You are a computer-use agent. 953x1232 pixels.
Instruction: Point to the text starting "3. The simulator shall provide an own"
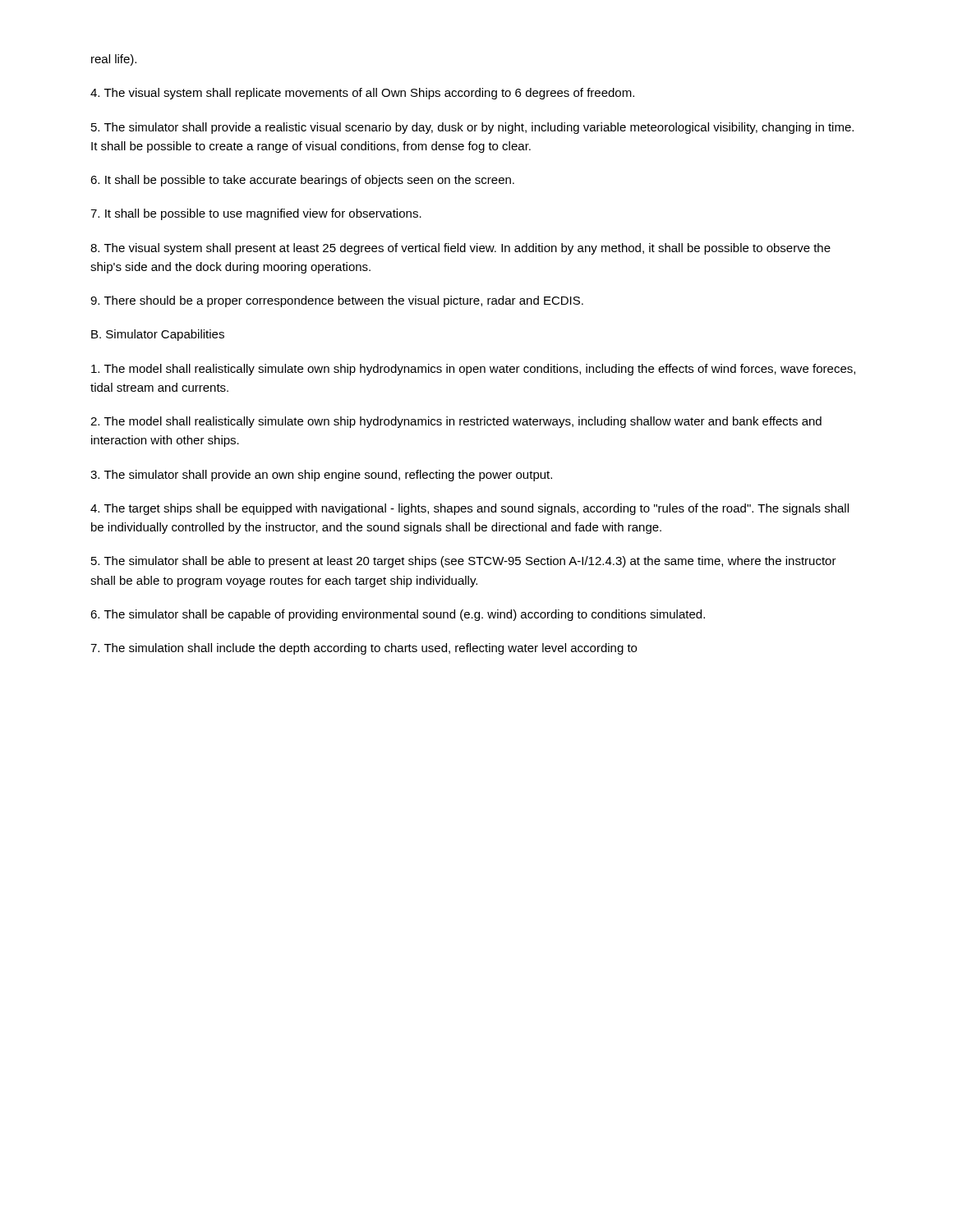pos(322,474)
